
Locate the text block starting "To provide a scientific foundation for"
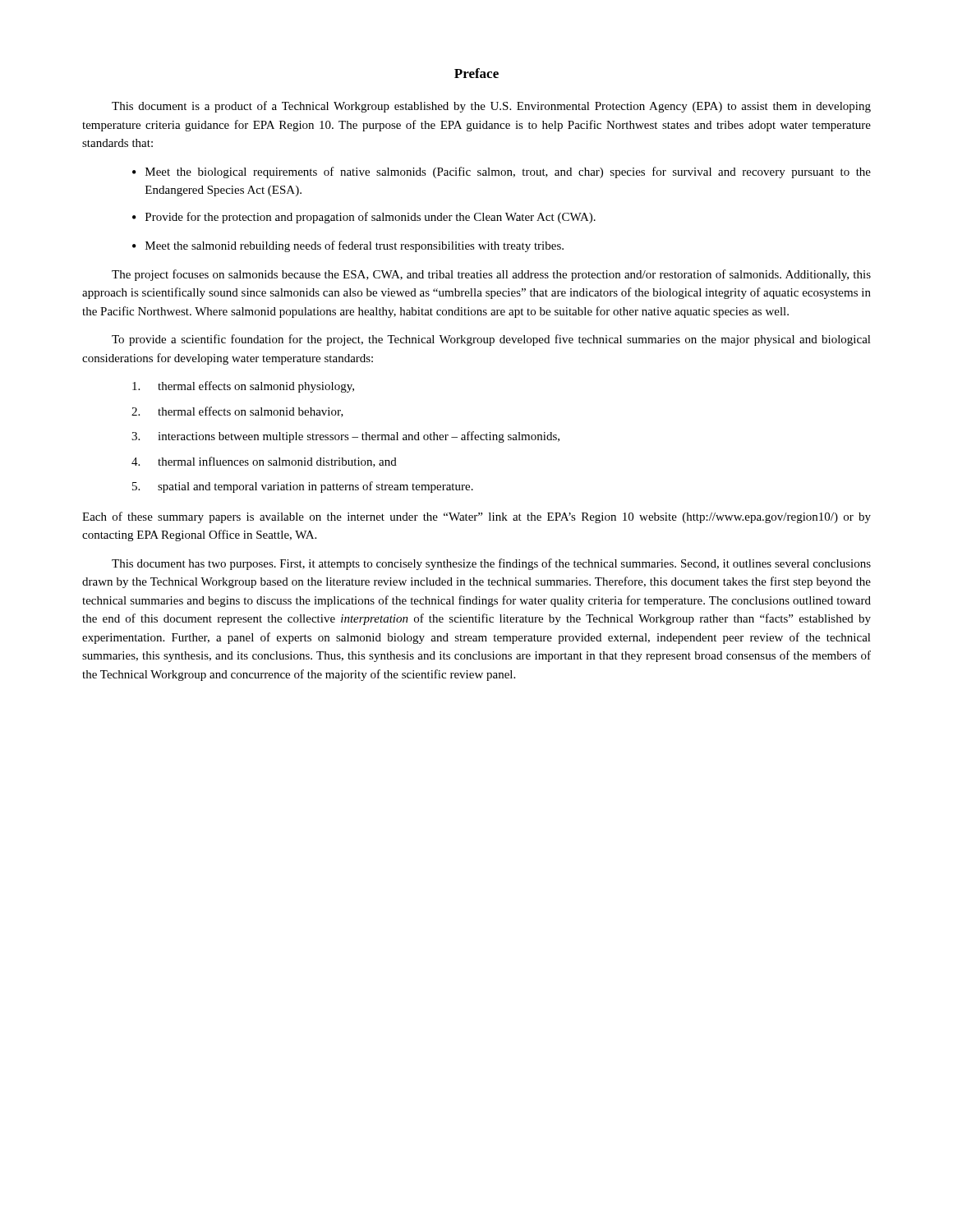pos(476,349)
